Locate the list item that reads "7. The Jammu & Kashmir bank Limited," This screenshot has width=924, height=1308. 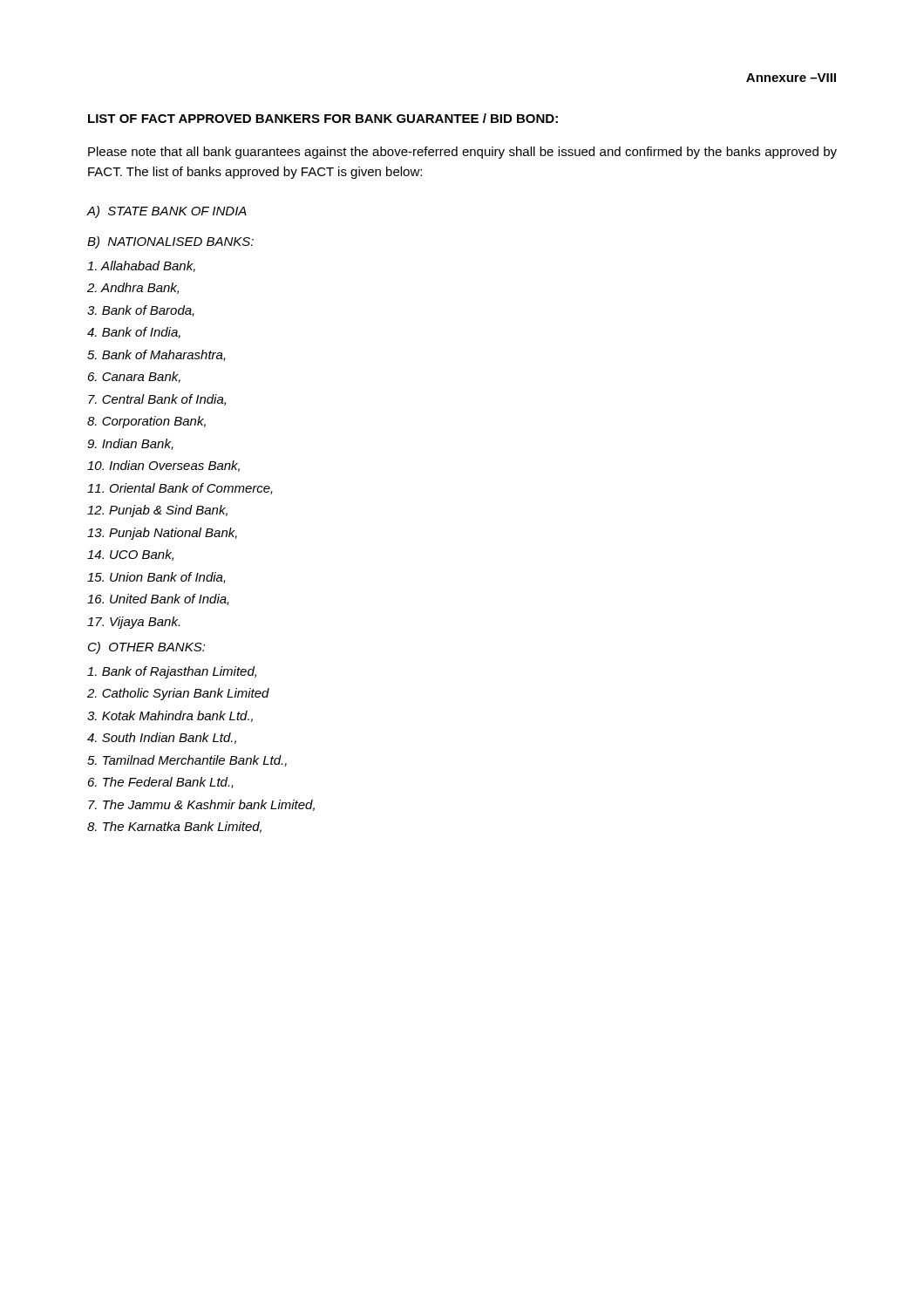click(x=202, y=804)
